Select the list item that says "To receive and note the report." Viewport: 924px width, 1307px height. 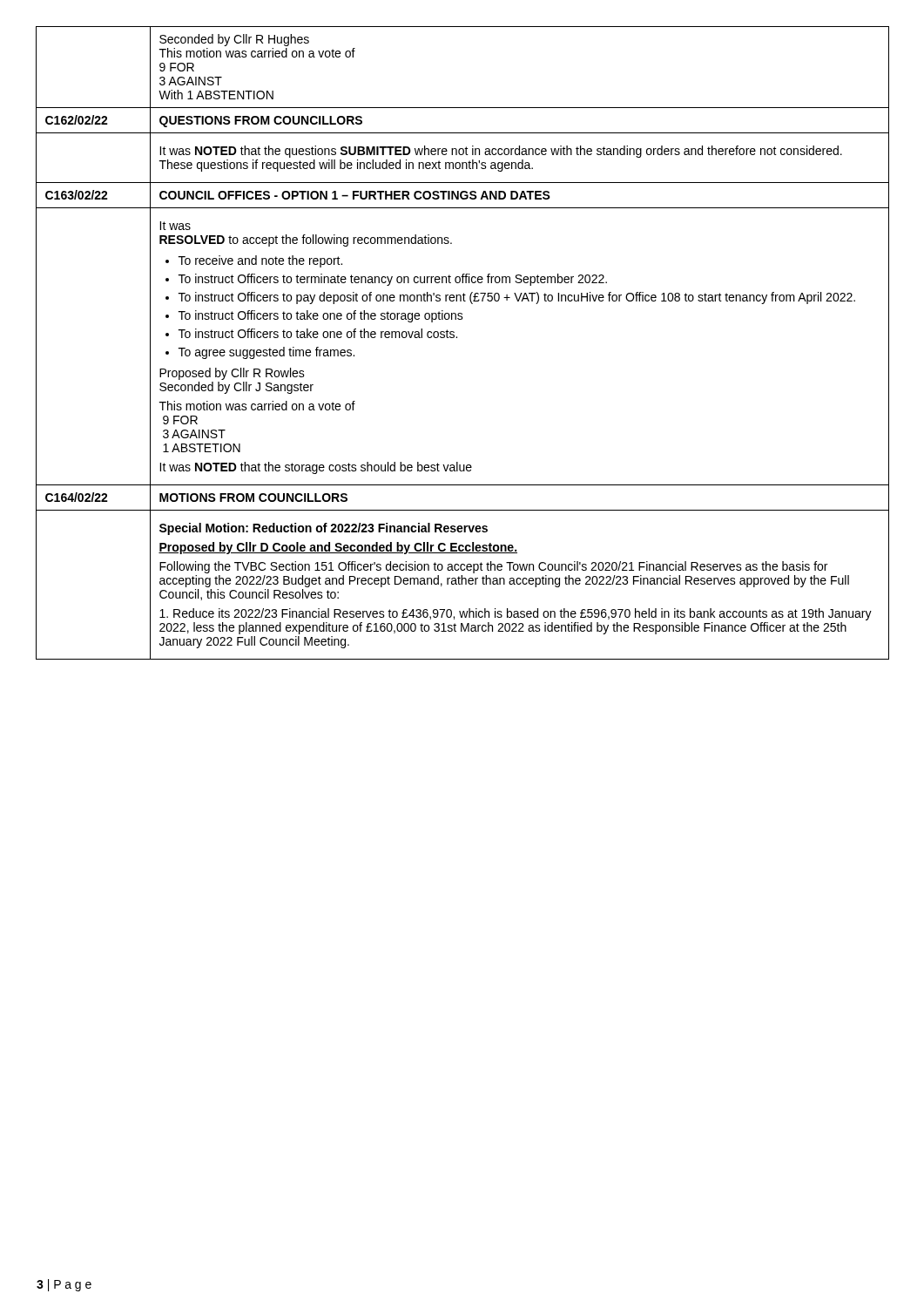click(261, 261)
